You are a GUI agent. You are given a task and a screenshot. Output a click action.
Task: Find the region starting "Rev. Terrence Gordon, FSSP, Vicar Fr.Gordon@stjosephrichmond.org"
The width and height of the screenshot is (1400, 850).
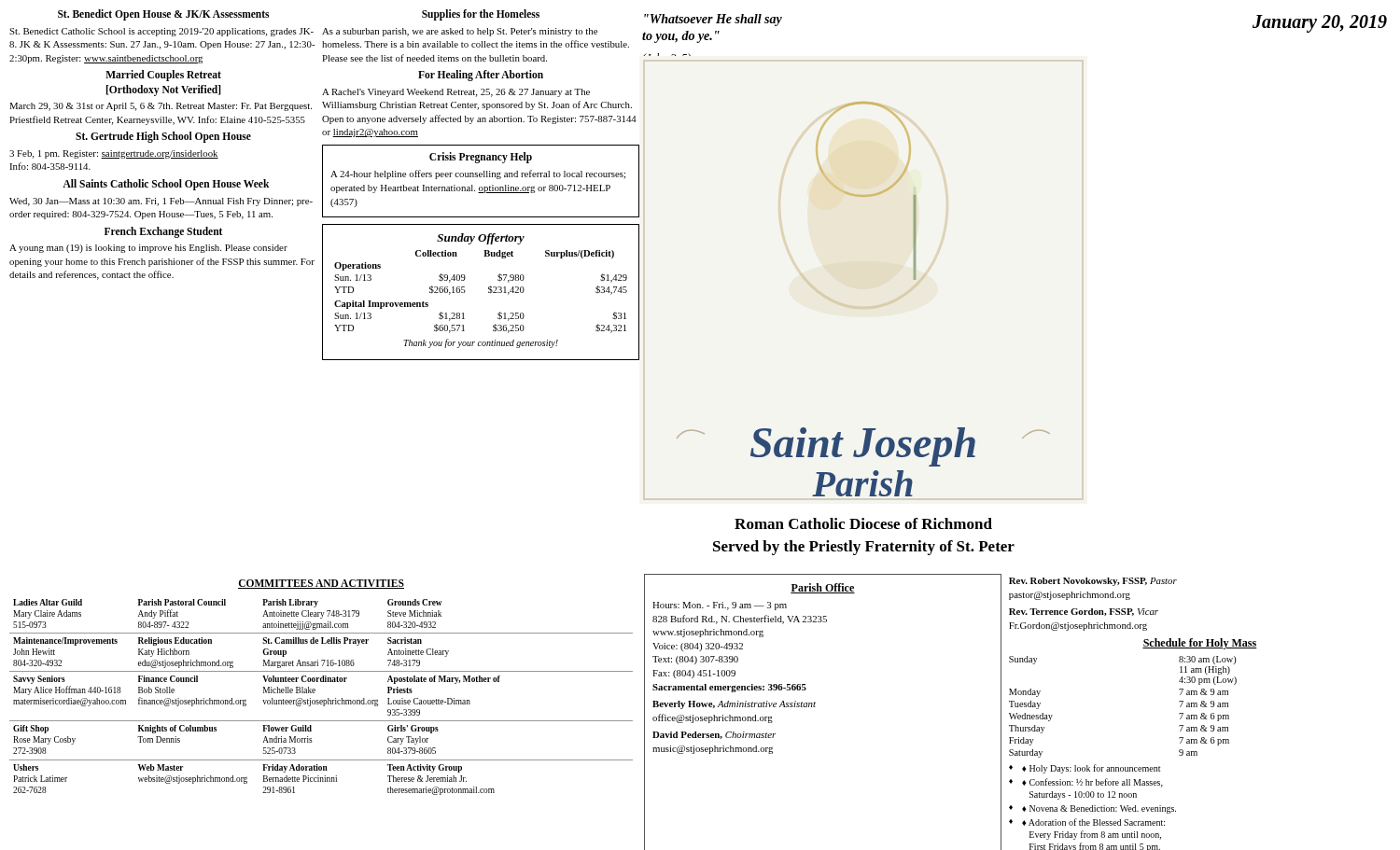coord(1084,612)
